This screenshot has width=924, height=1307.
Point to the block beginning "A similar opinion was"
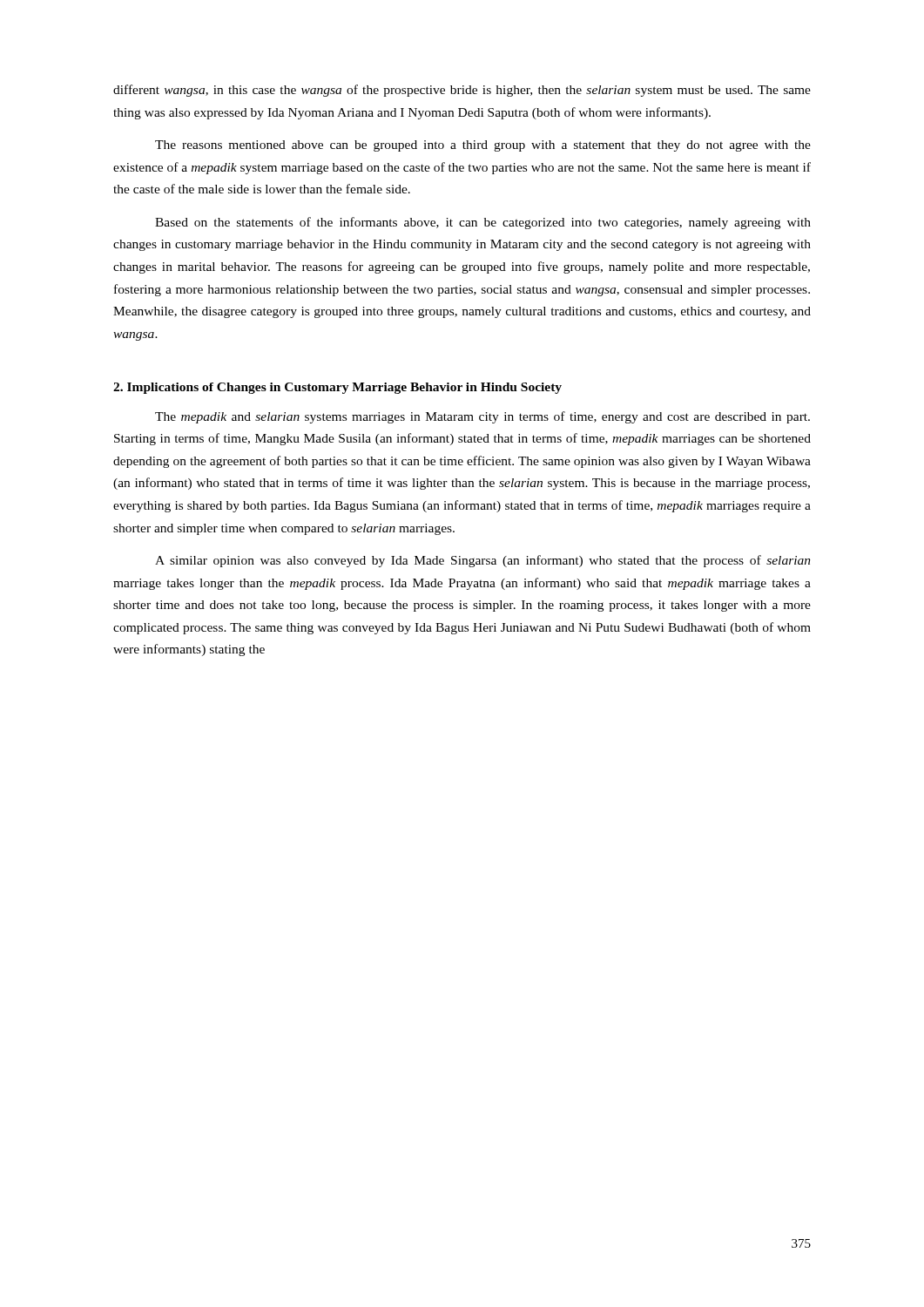[462, 604]
